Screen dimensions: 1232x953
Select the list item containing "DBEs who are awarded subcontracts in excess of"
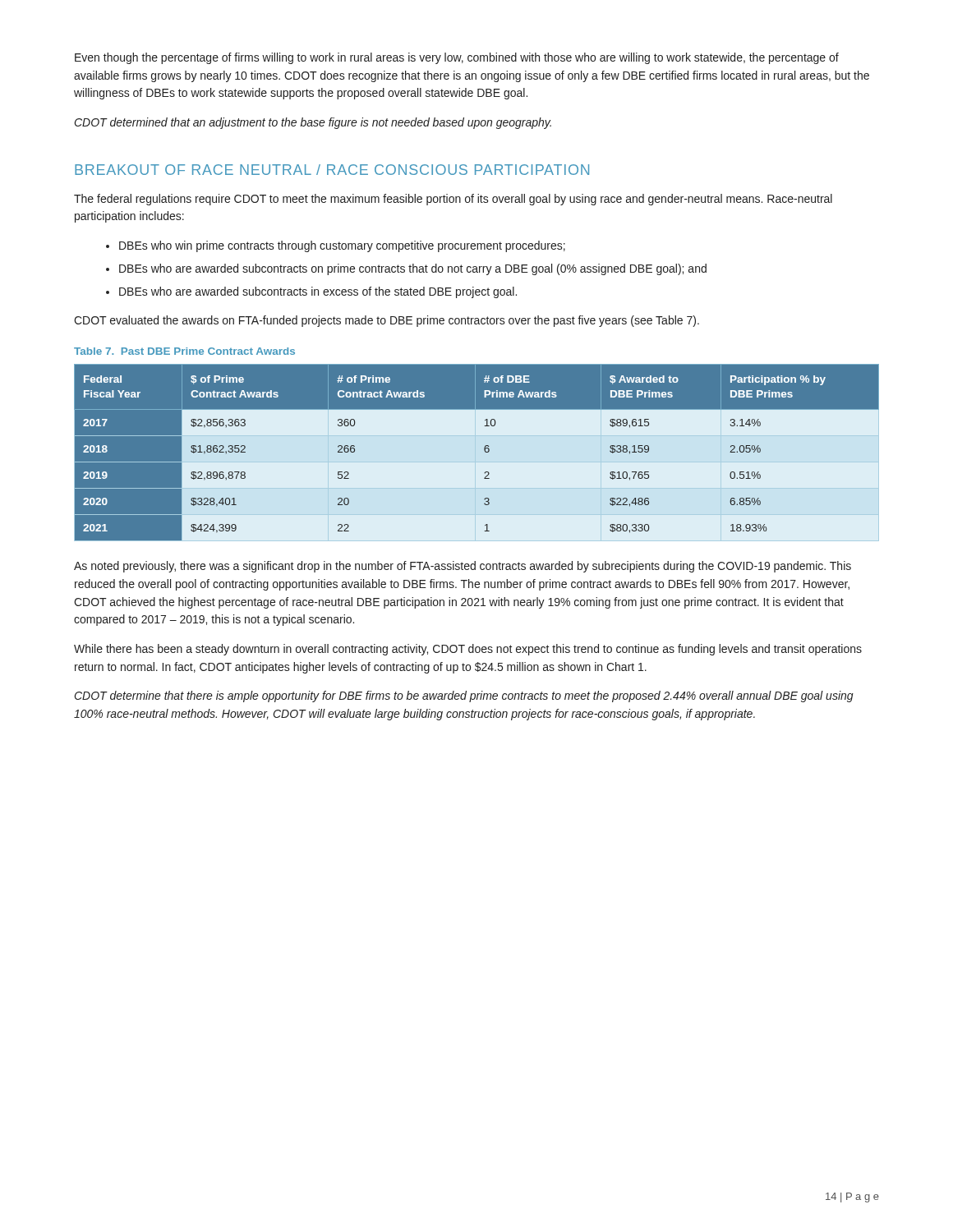(318, 291)
